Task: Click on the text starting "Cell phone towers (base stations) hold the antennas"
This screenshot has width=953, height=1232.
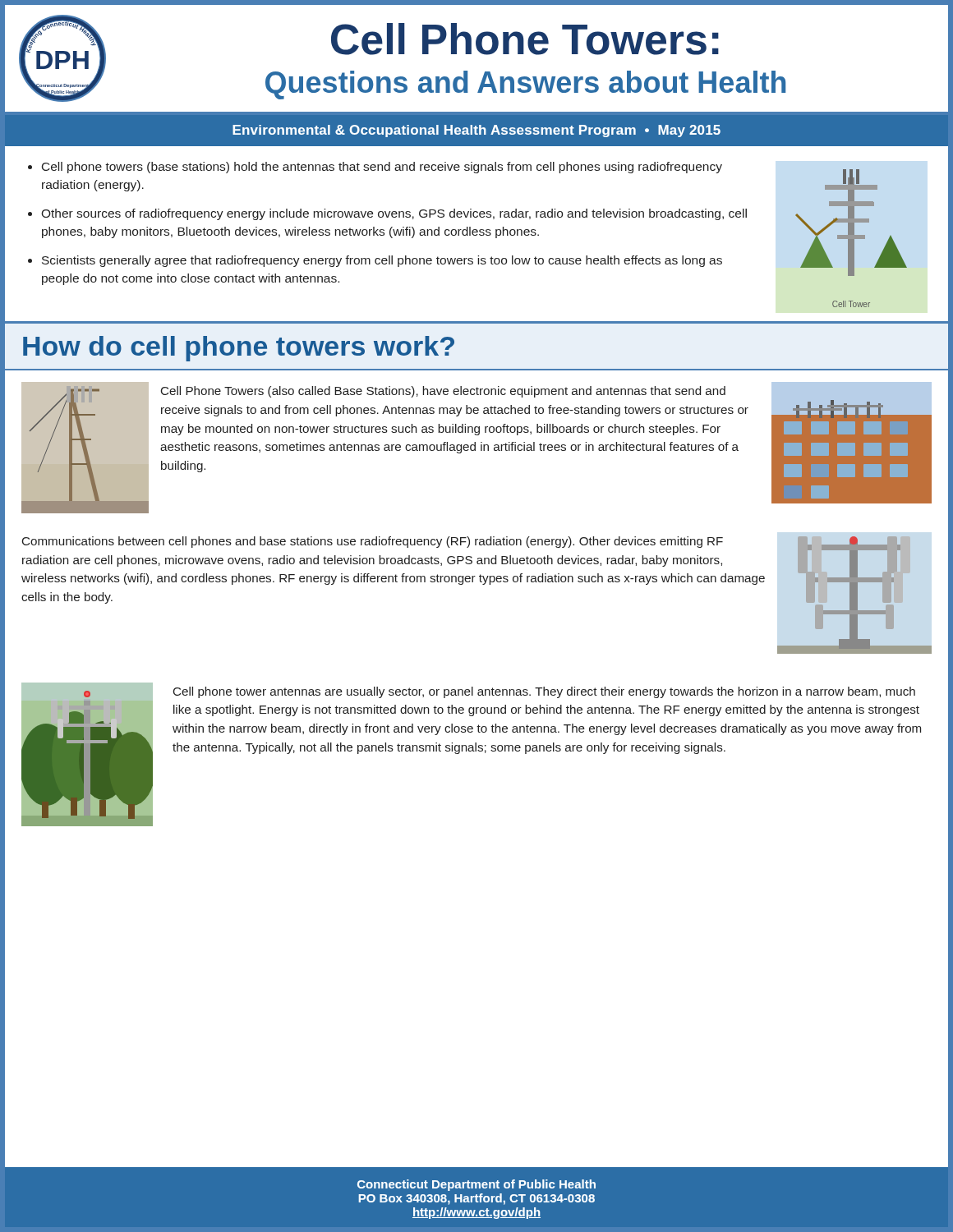Action: click(382, 175)
